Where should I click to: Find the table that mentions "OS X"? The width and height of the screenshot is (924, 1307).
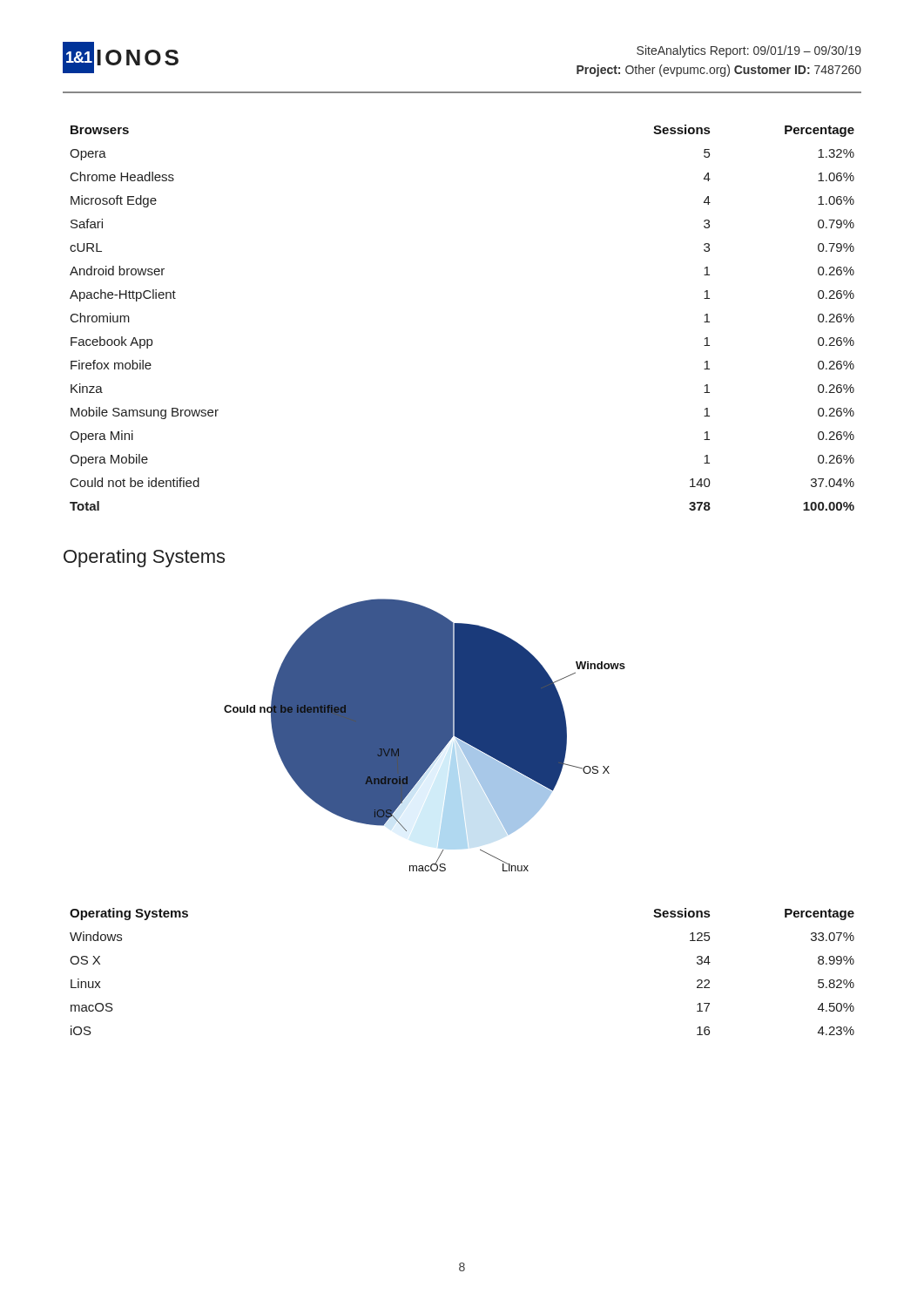pos(462,972)
